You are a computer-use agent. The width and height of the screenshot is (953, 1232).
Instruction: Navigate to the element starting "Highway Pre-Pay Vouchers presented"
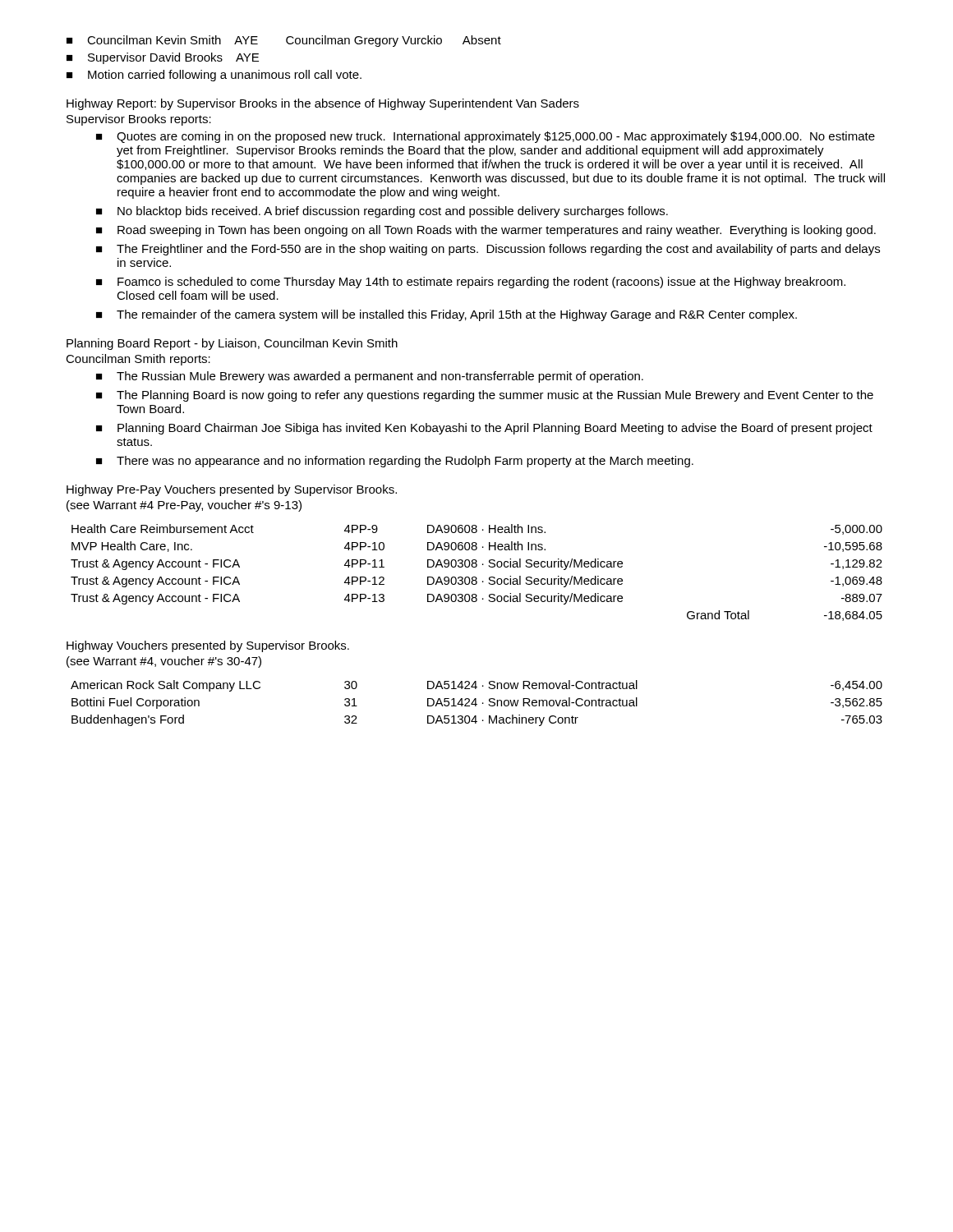coord(232,490)
